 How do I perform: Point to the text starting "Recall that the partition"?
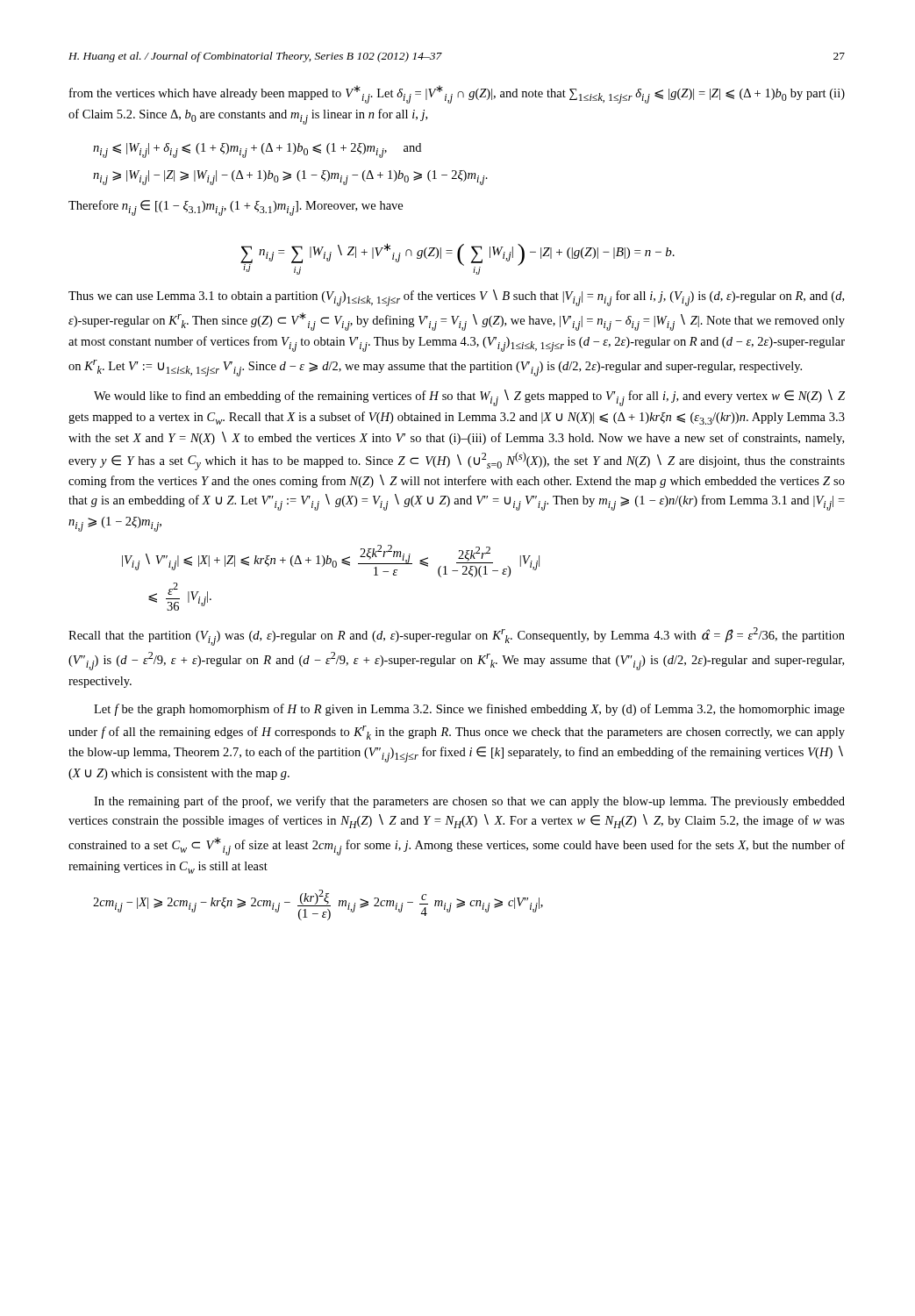(x=457, y=656)
